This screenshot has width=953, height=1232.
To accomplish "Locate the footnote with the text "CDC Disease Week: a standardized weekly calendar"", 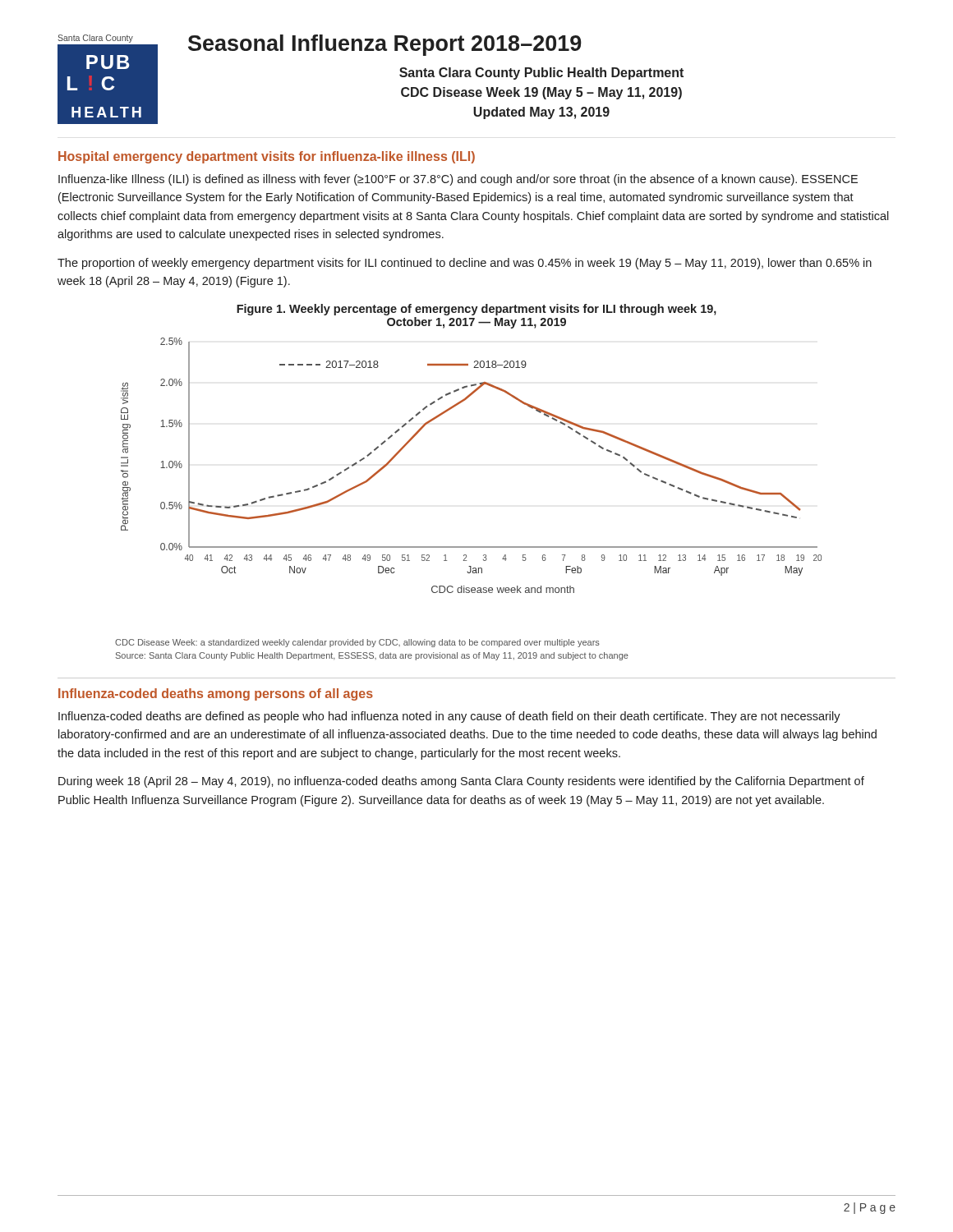I will pos(372,649).
